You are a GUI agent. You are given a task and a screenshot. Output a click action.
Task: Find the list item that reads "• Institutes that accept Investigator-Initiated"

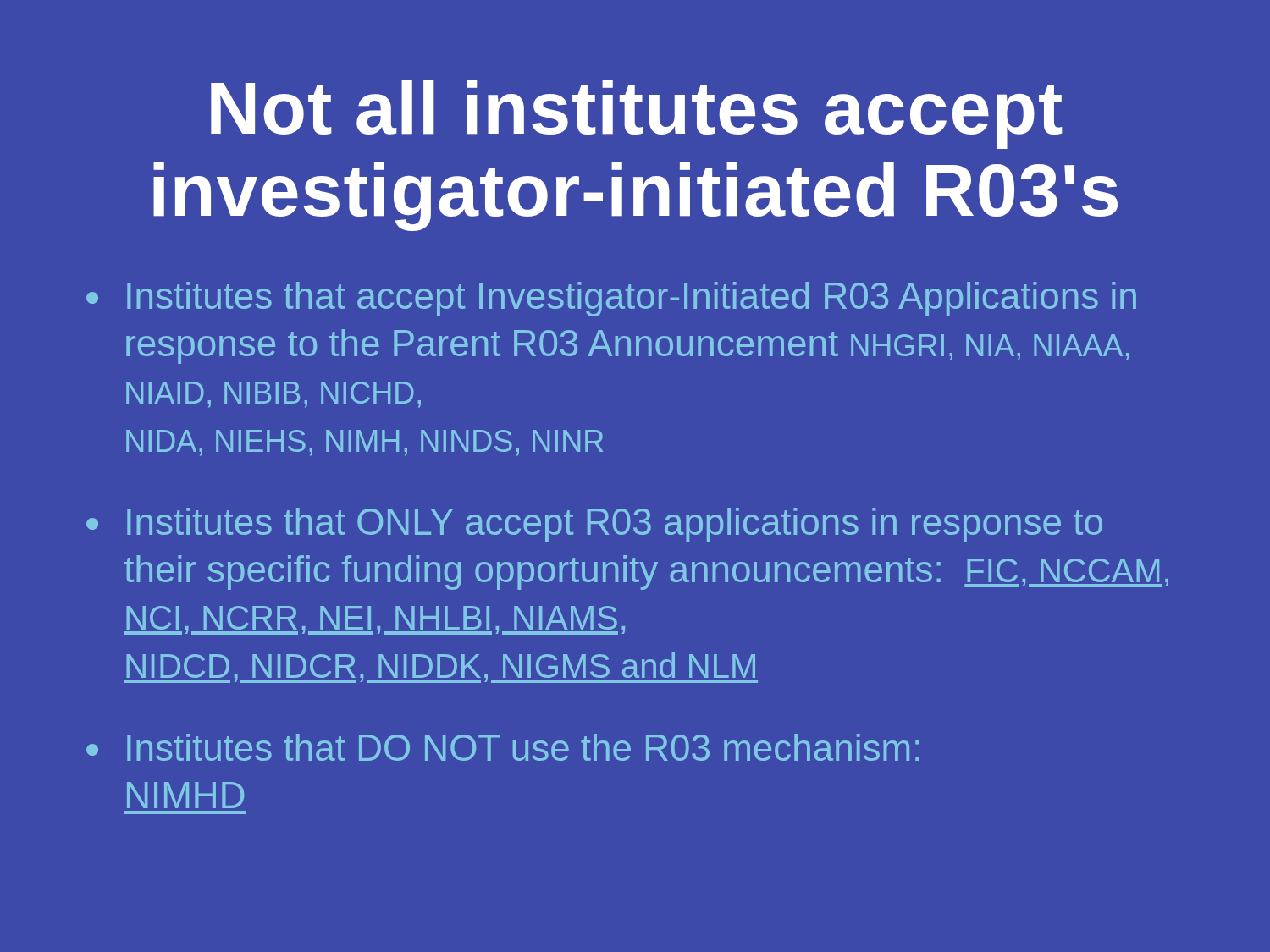pyautogui.click(x=635, y=367)
